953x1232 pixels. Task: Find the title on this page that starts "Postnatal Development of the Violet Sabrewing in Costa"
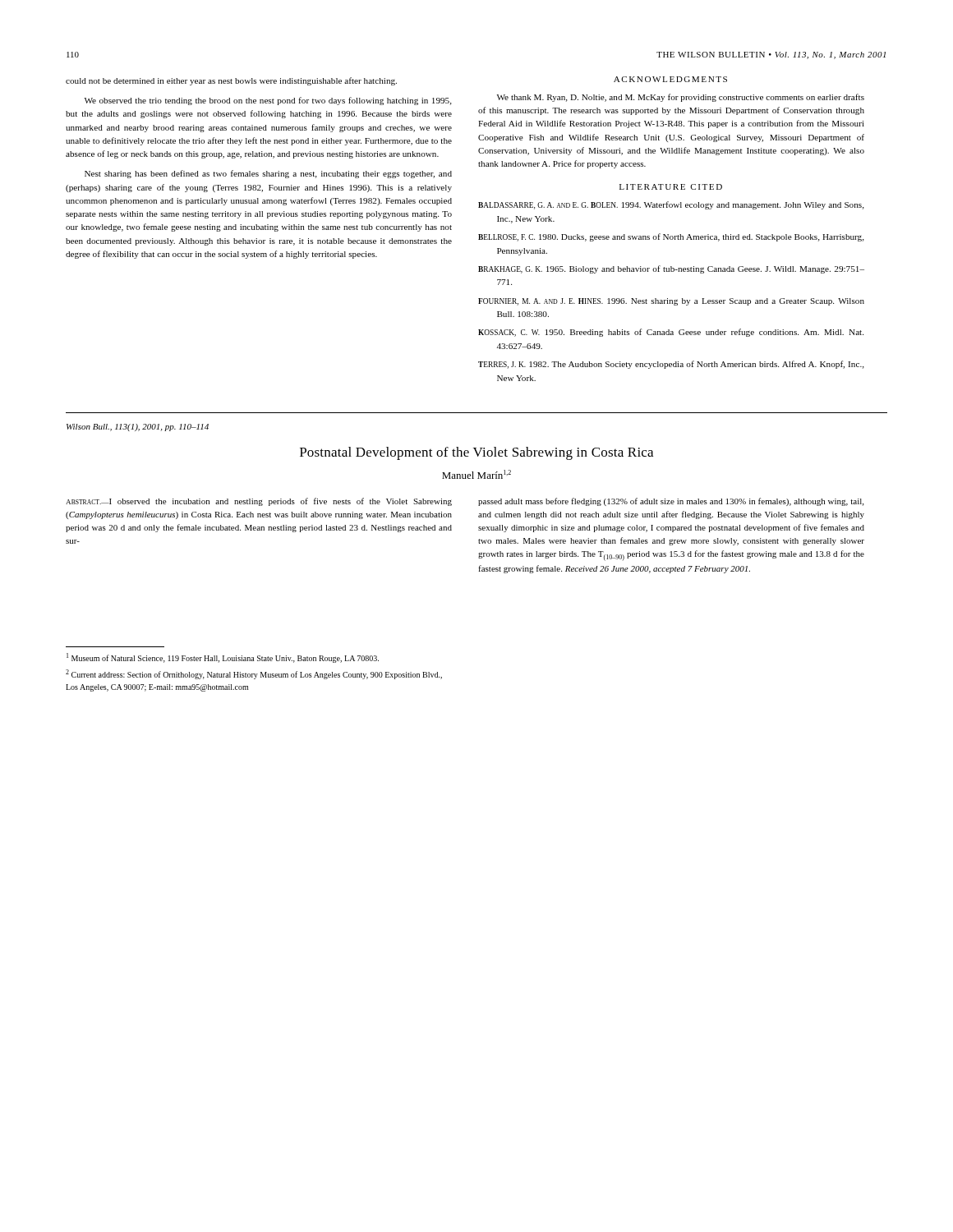tap(476, 452)
